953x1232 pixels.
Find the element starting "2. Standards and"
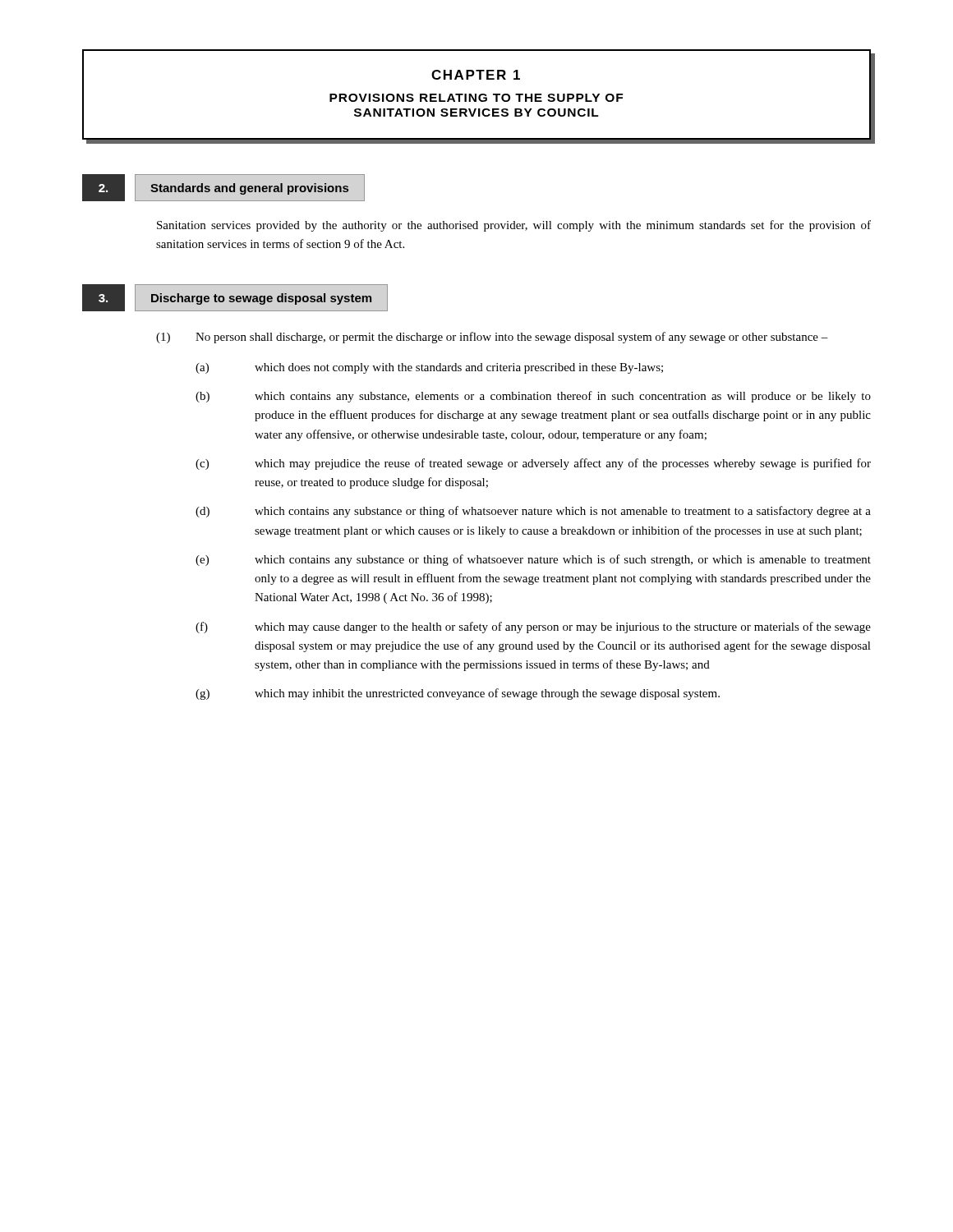(x=223, y=188)
